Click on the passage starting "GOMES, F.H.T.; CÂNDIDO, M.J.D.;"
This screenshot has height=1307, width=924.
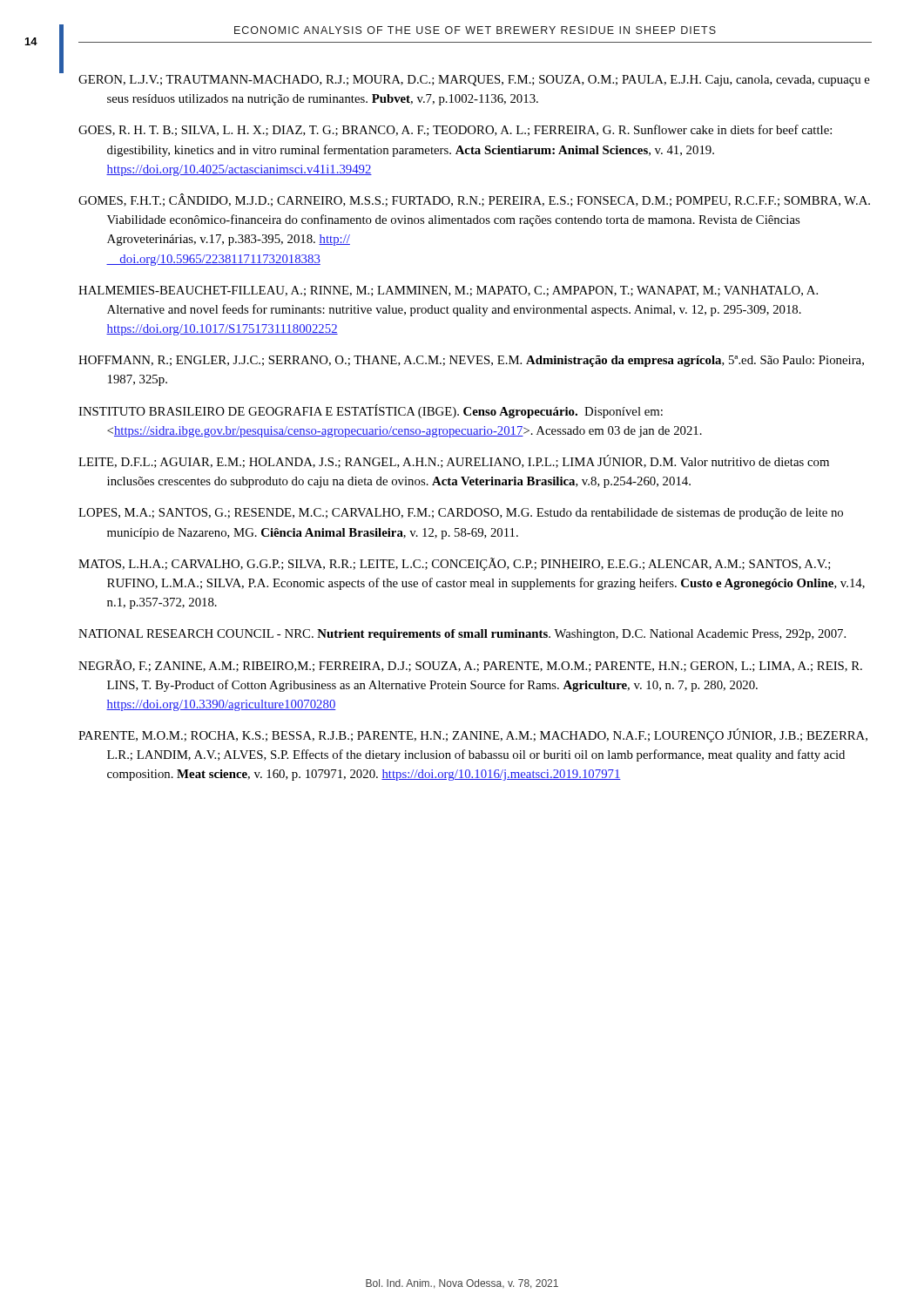[x=475, y=229]
